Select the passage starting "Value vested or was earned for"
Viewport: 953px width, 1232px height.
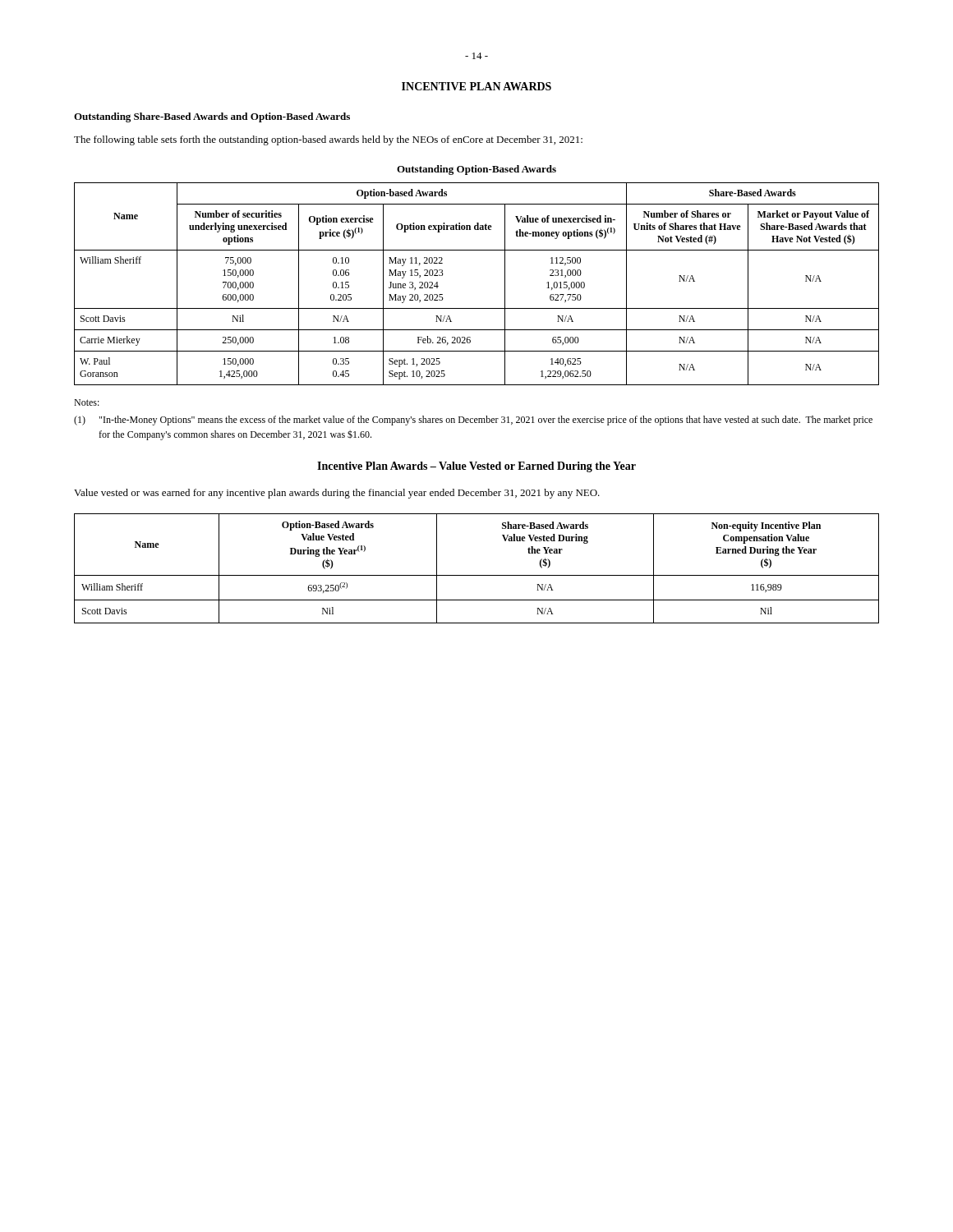[337, 492]
